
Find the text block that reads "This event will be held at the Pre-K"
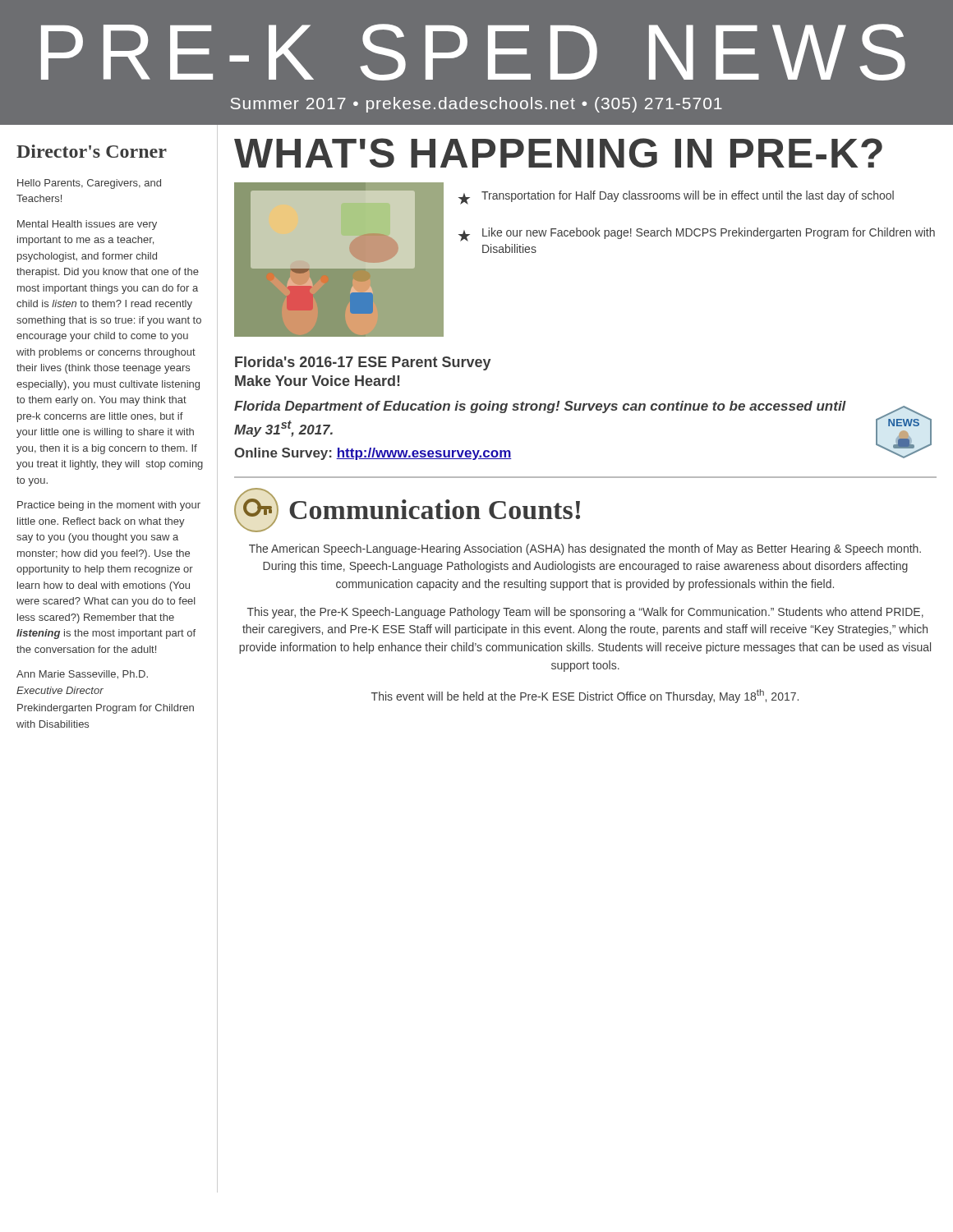point(585,694)
